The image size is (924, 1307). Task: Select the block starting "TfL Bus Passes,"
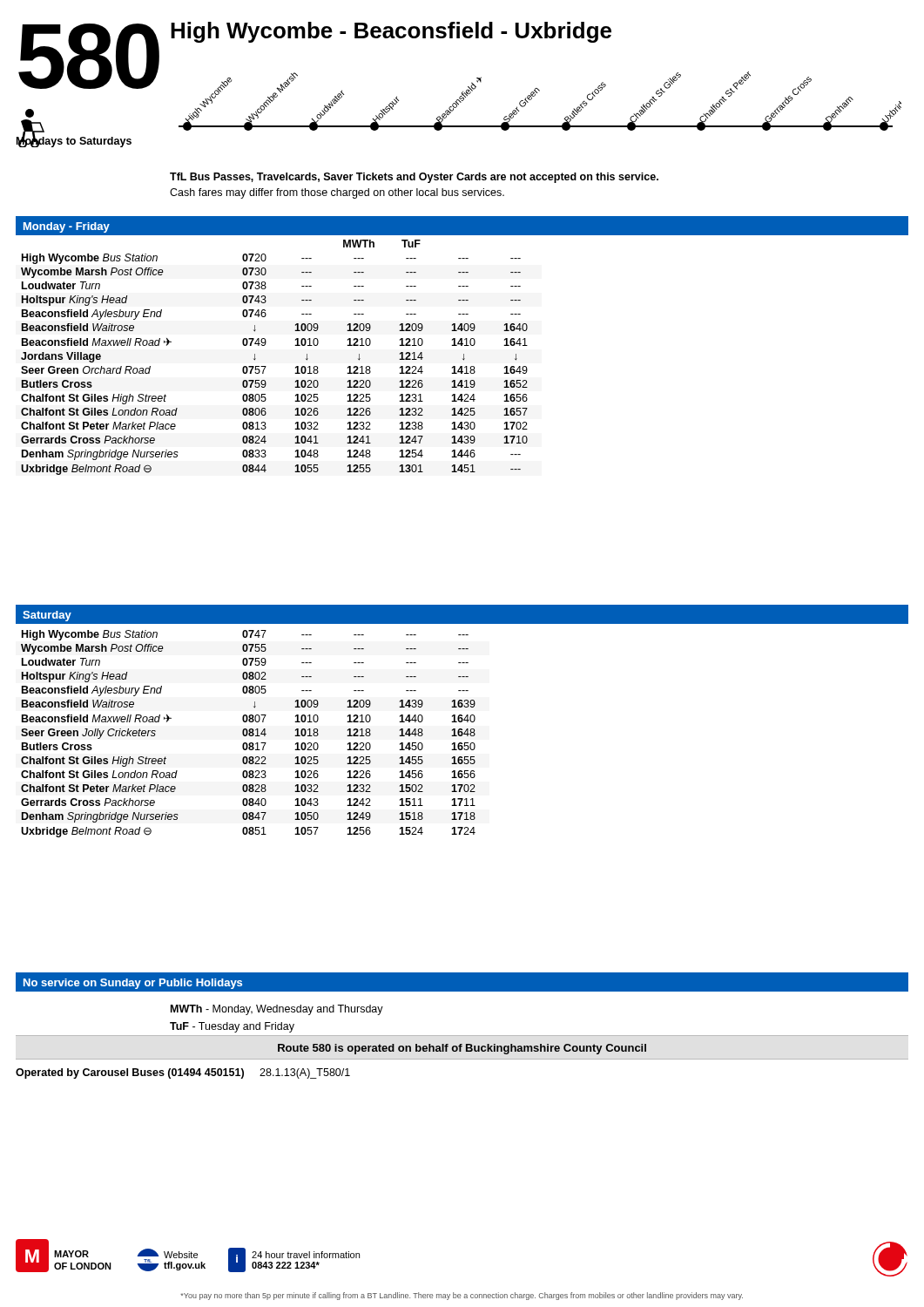point(414,185)
